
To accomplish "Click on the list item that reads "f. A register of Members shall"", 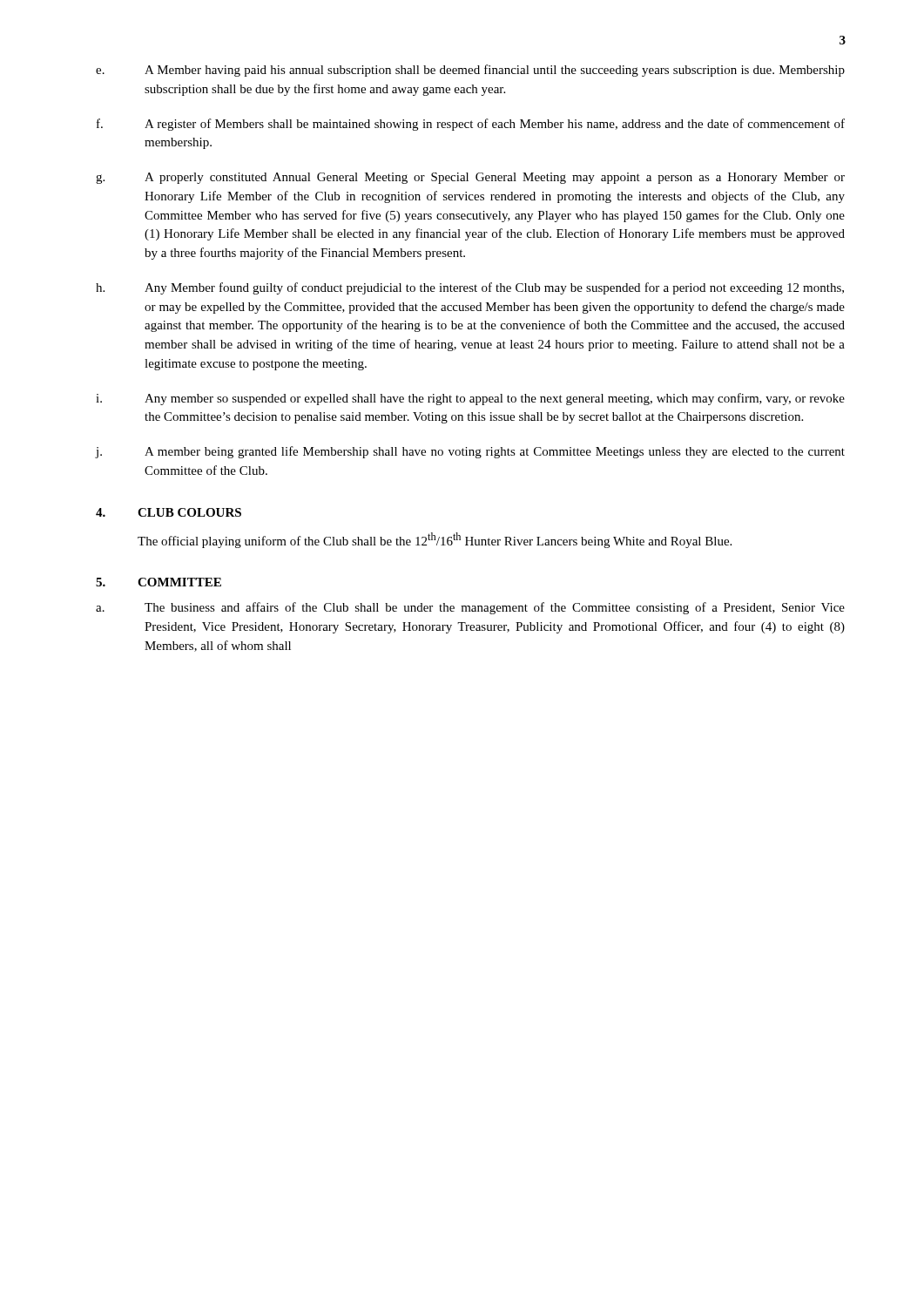I will [470, 134].
